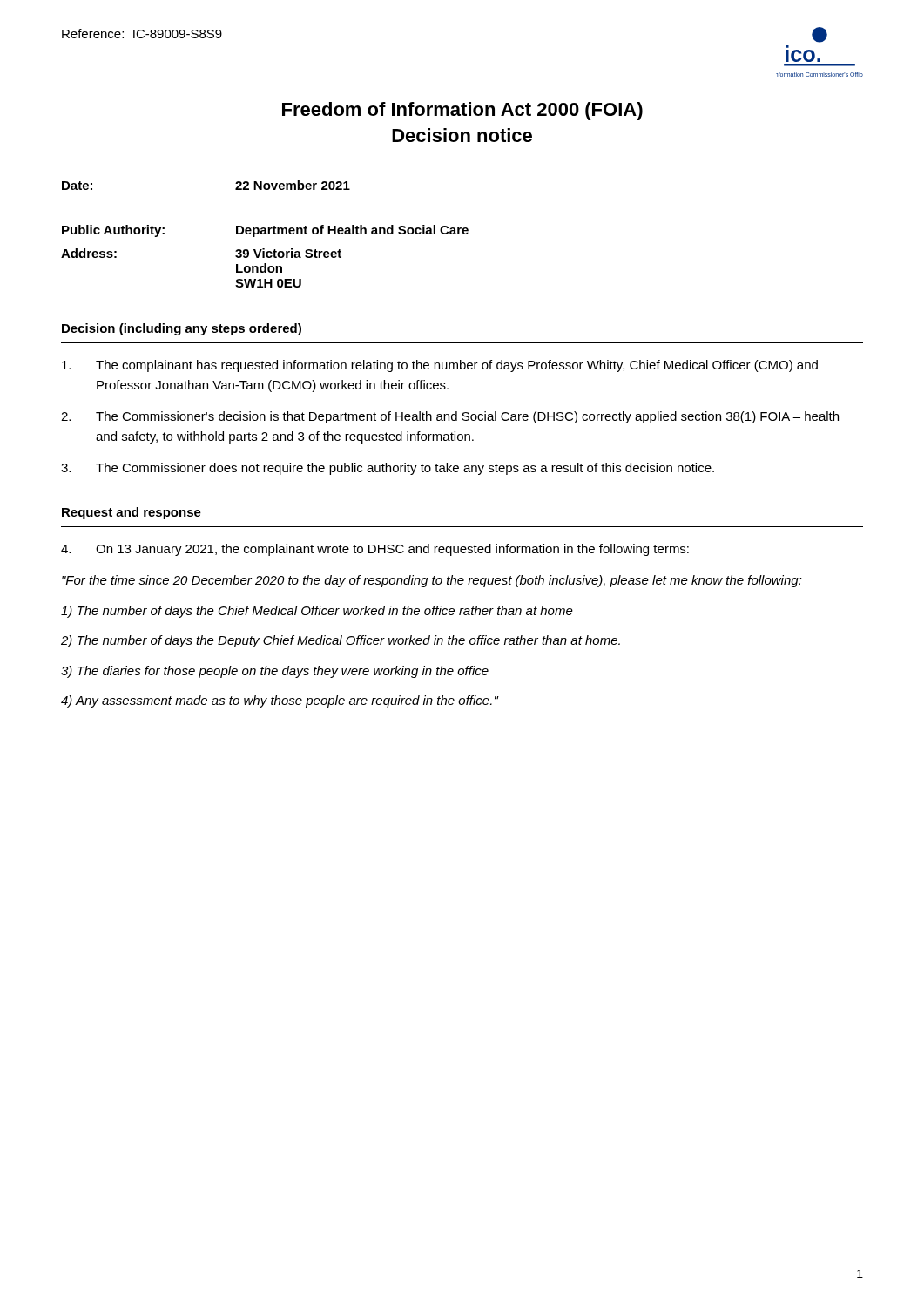Screen dimensions: 1307x924
Task: Click on the text block with the text "3) The diaries for those people on"
Action: pos(275,670)
